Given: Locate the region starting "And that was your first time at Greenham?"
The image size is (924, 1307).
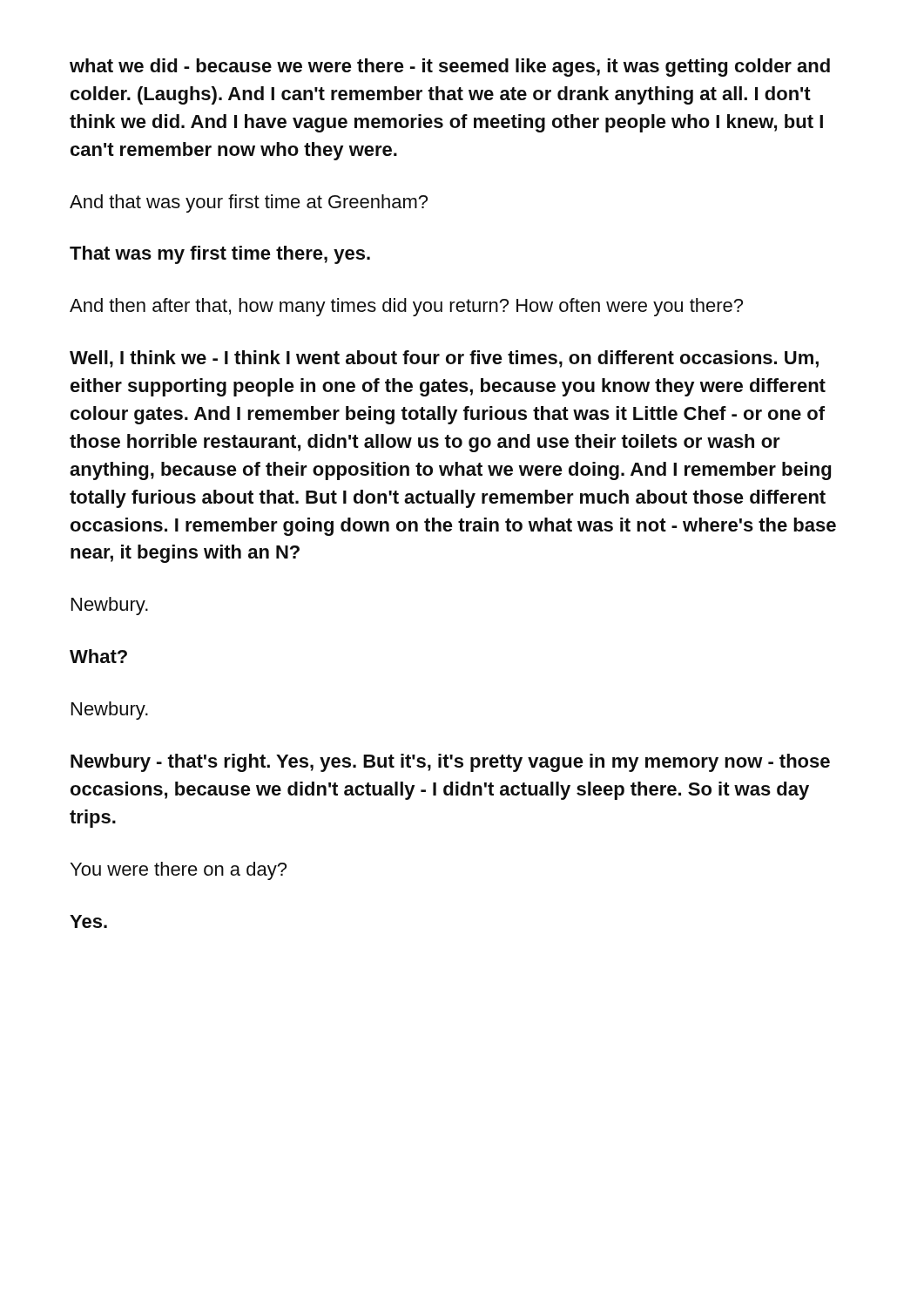Looking at the screenshot, I should click(x=249, y=201).
